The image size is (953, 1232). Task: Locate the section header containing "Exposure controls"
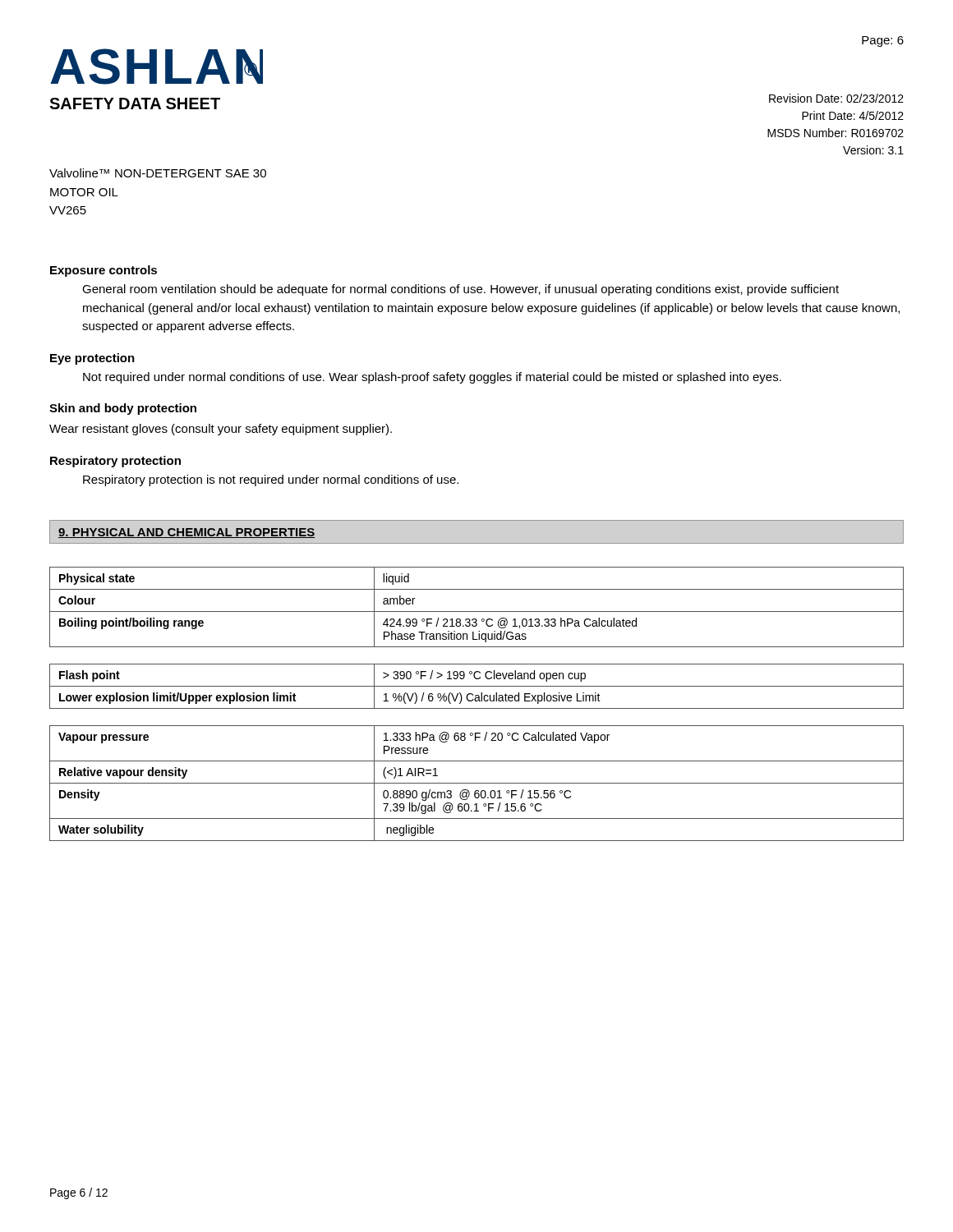click(103, 270)
